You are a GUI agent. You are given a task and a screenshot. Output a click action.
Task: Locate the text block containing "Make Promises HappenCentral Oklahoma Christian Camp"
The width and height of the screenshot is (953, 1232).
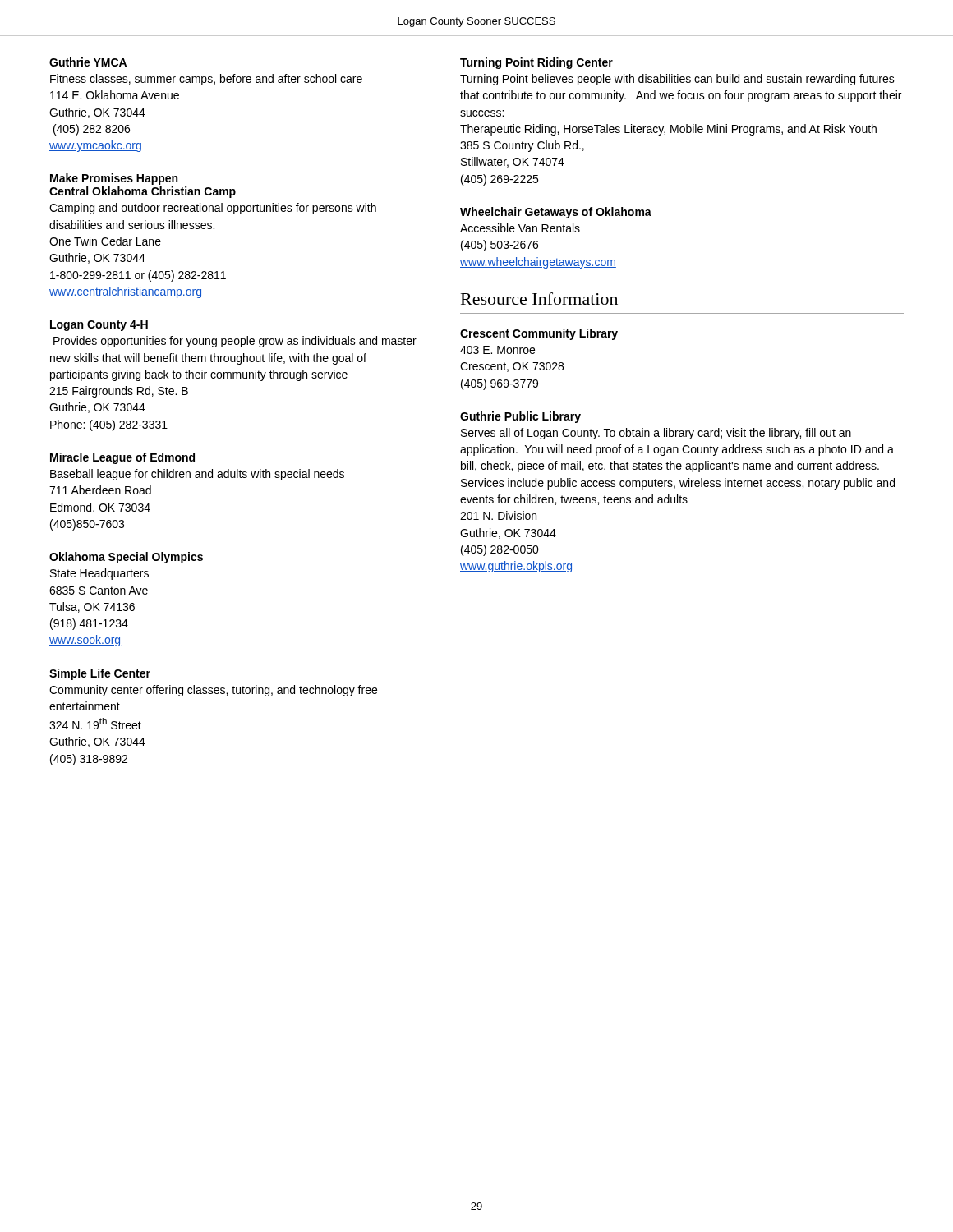click(x=114, y=179)
